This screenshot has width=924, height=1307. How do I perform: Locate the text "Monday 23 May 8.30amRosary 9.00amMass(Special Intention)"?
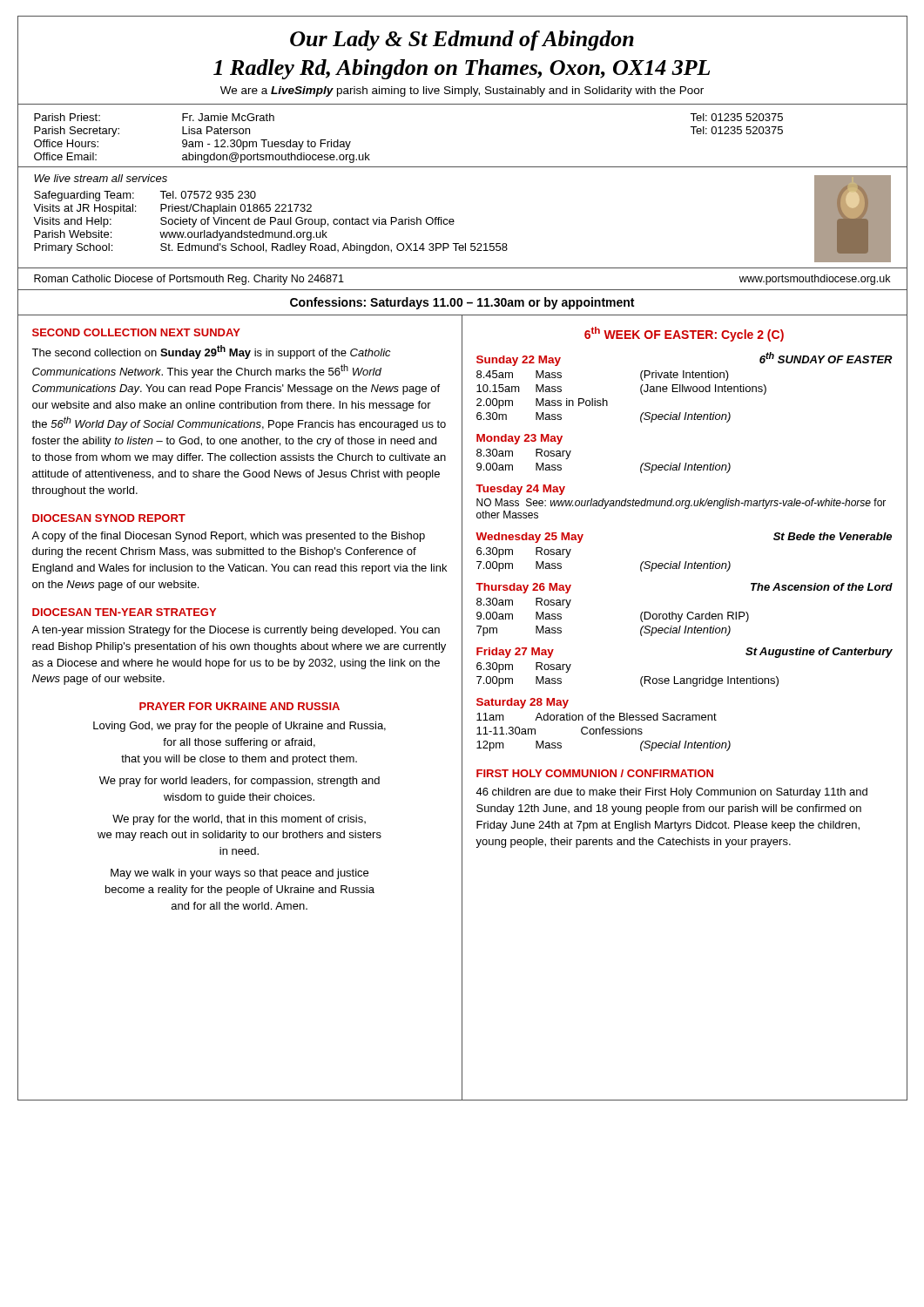coord(684,452)
